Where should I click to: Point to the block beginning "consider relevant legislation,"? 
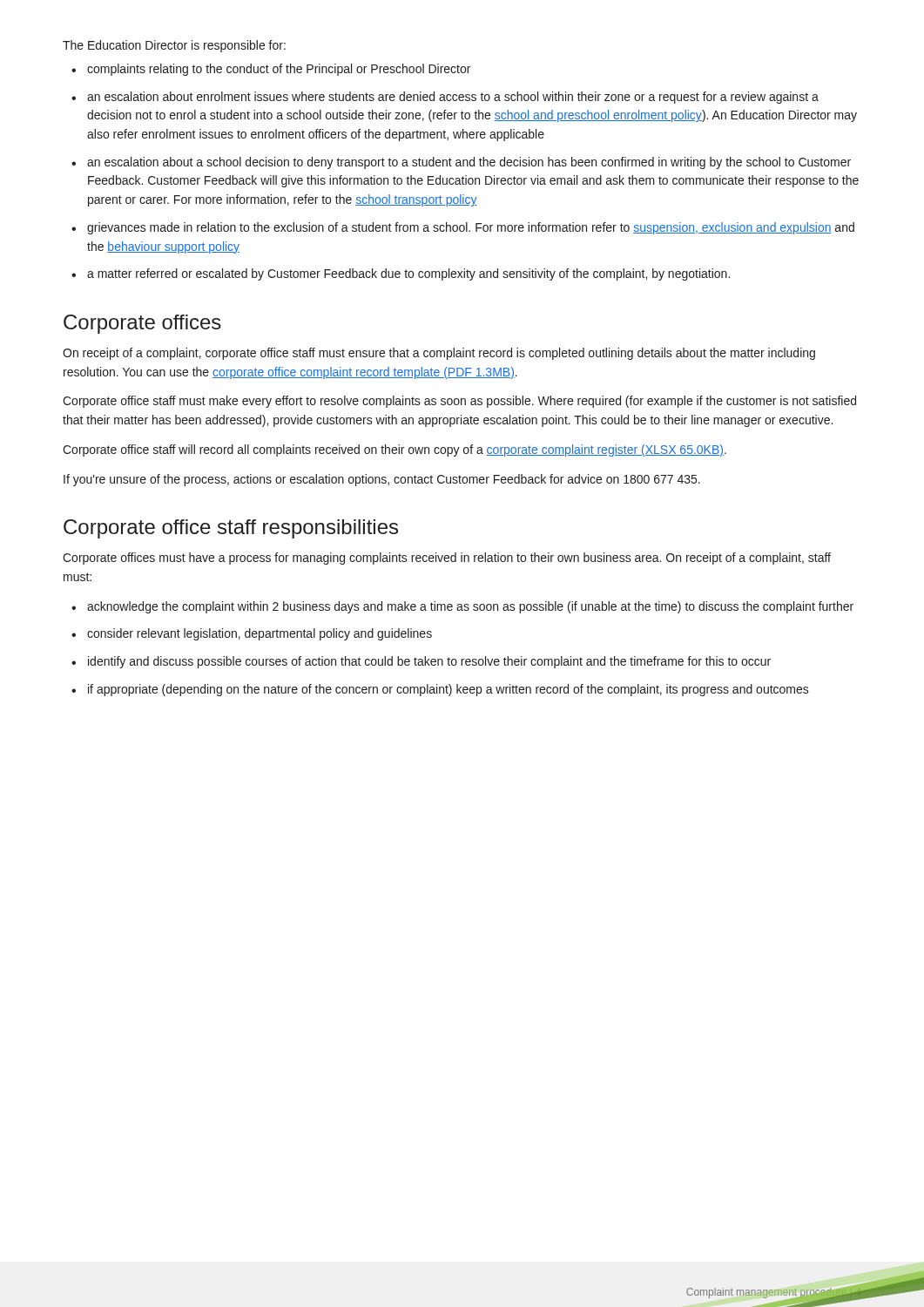click(260, 634)
